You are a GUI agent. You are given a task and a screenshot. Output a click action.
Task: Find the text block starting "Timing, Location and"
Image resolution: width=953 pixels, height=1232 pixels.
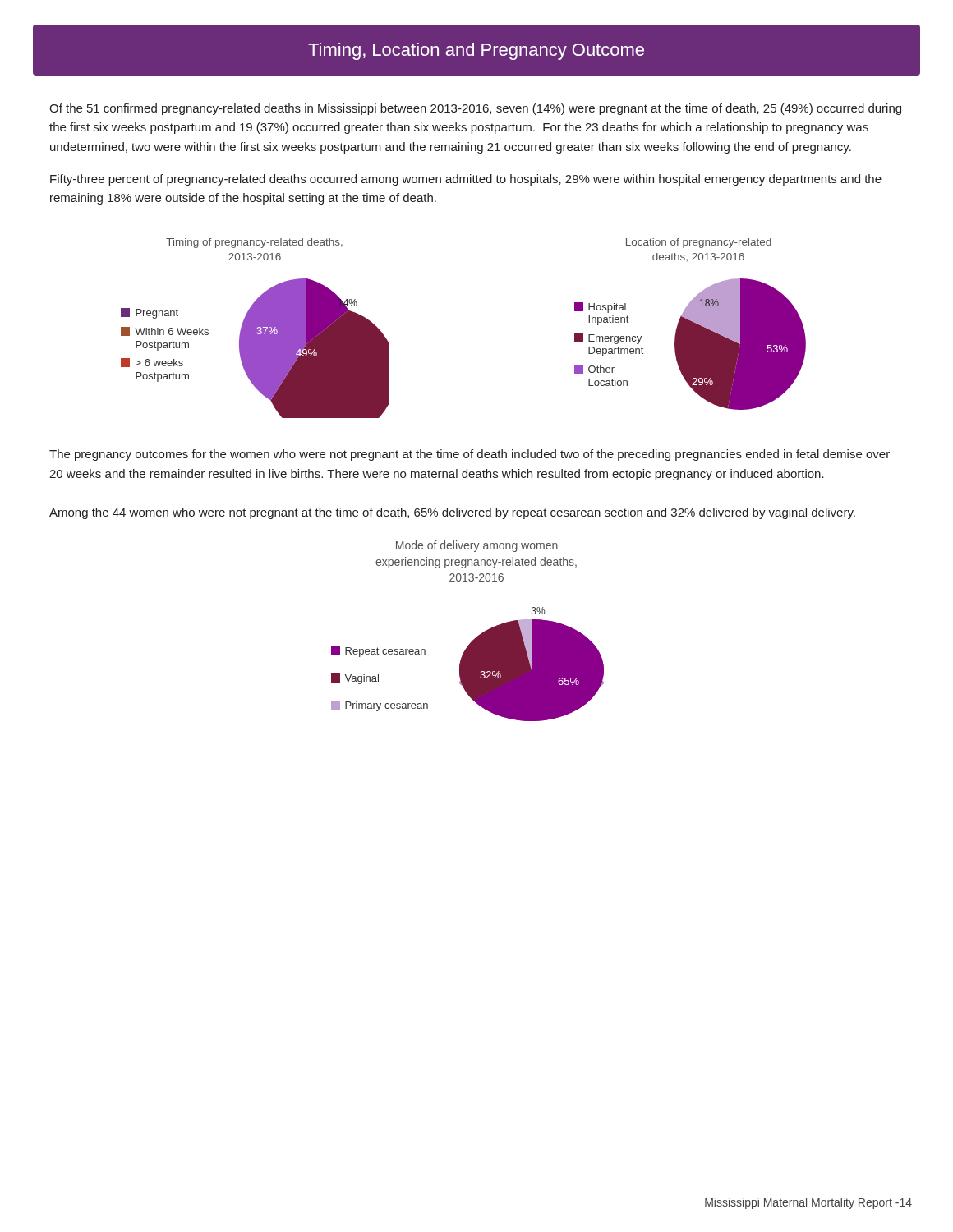click(x=476, y=50)
